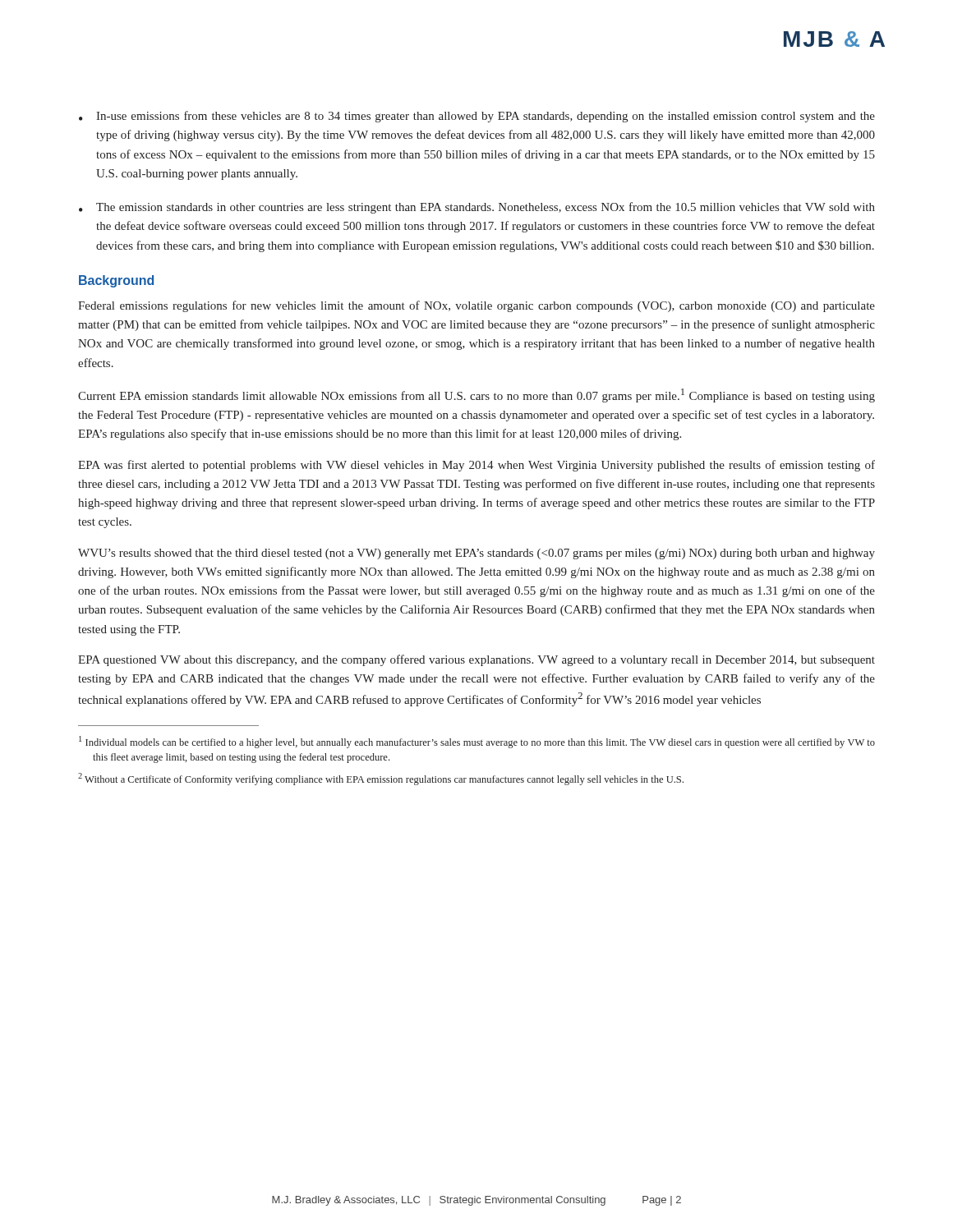
Task: Click on the text block that says "Federal emissions regulations for new vehicles limit"
Action: point(476,334)
